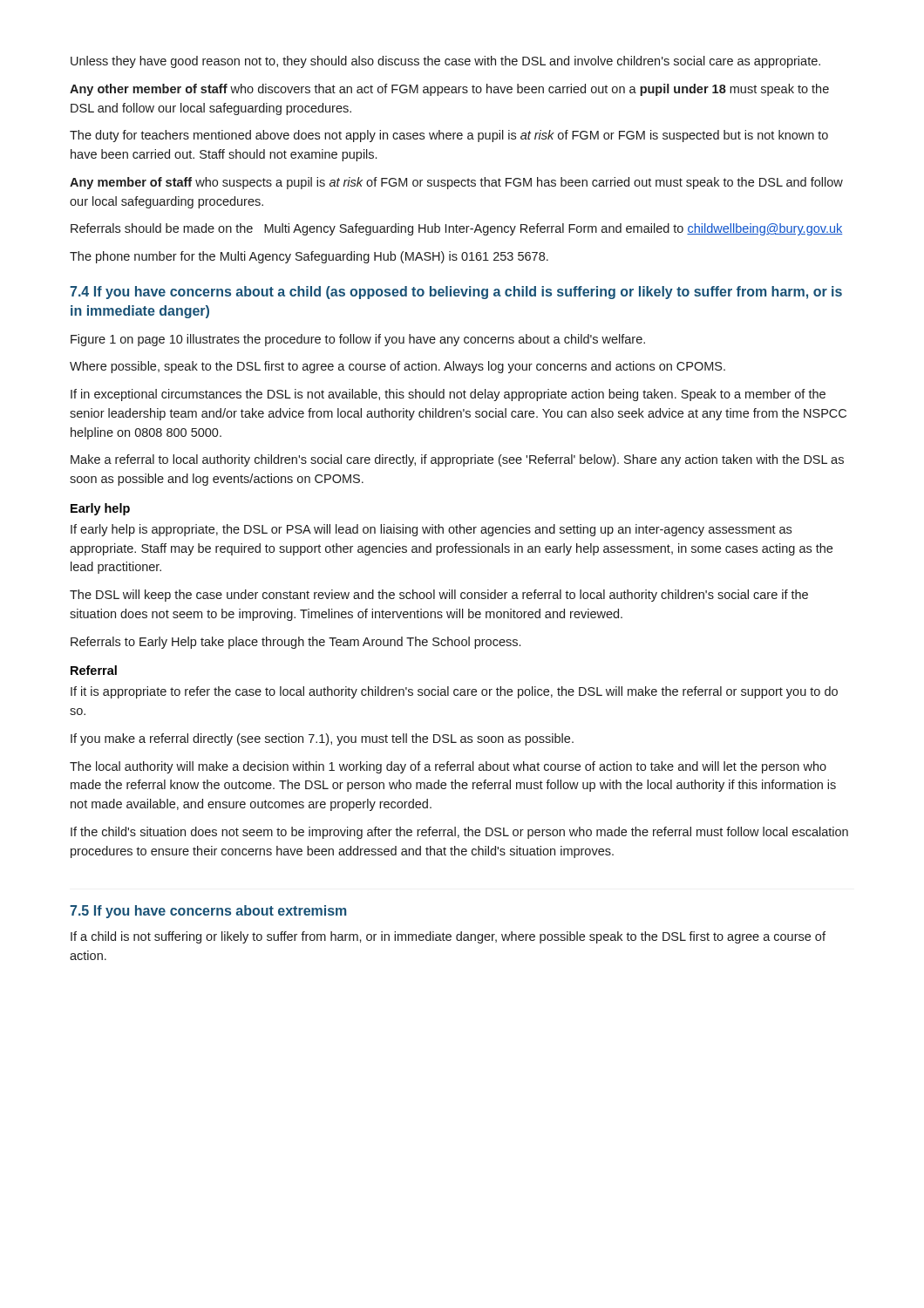Find the text block containing "The DSL will keep the case under"
Image resolution: width=924 pixels, height=1308 pixels.
462,605
